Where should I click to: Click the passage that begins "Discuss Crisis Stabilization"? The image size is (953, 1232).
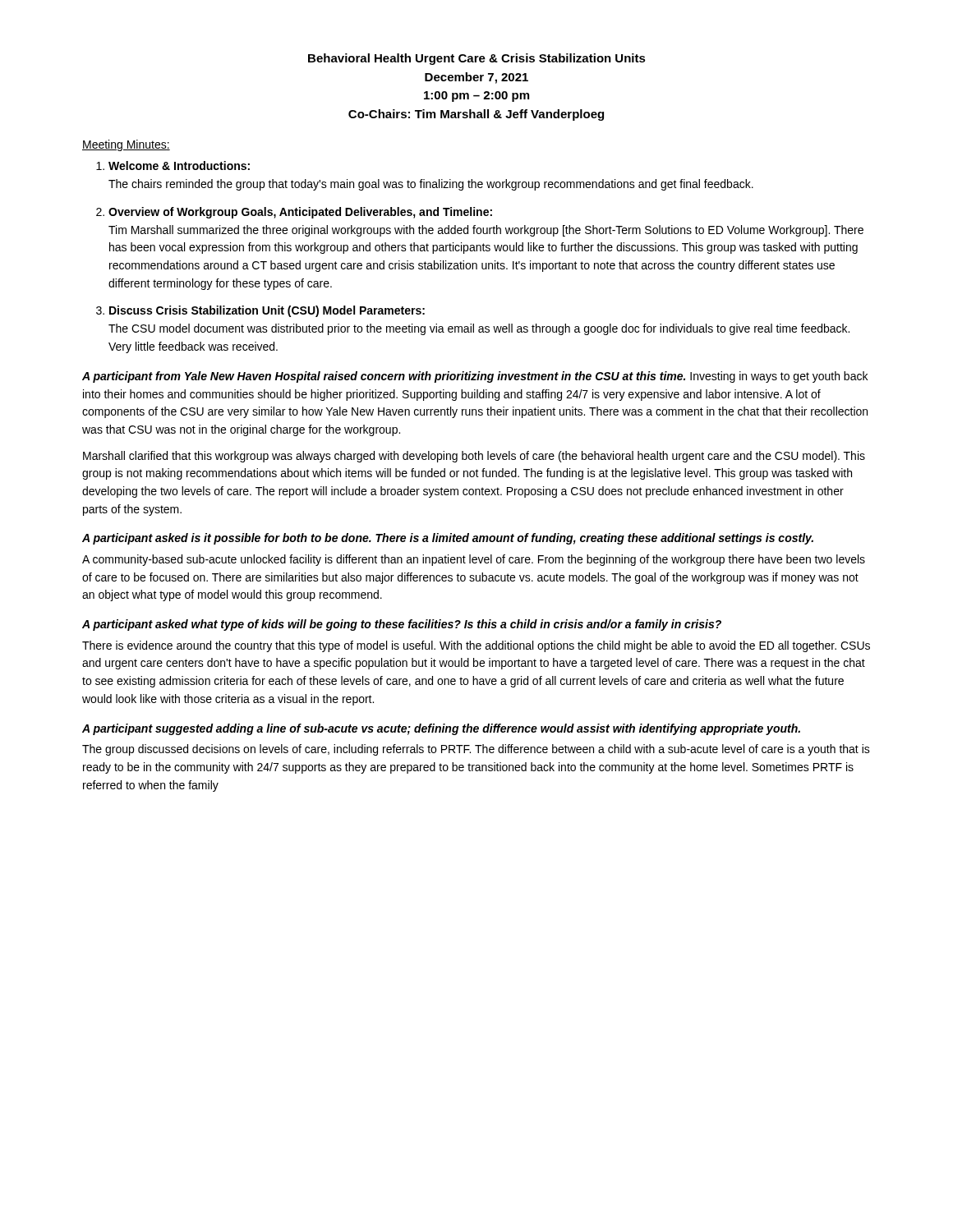pyautogui.click(x=490, y=330)
